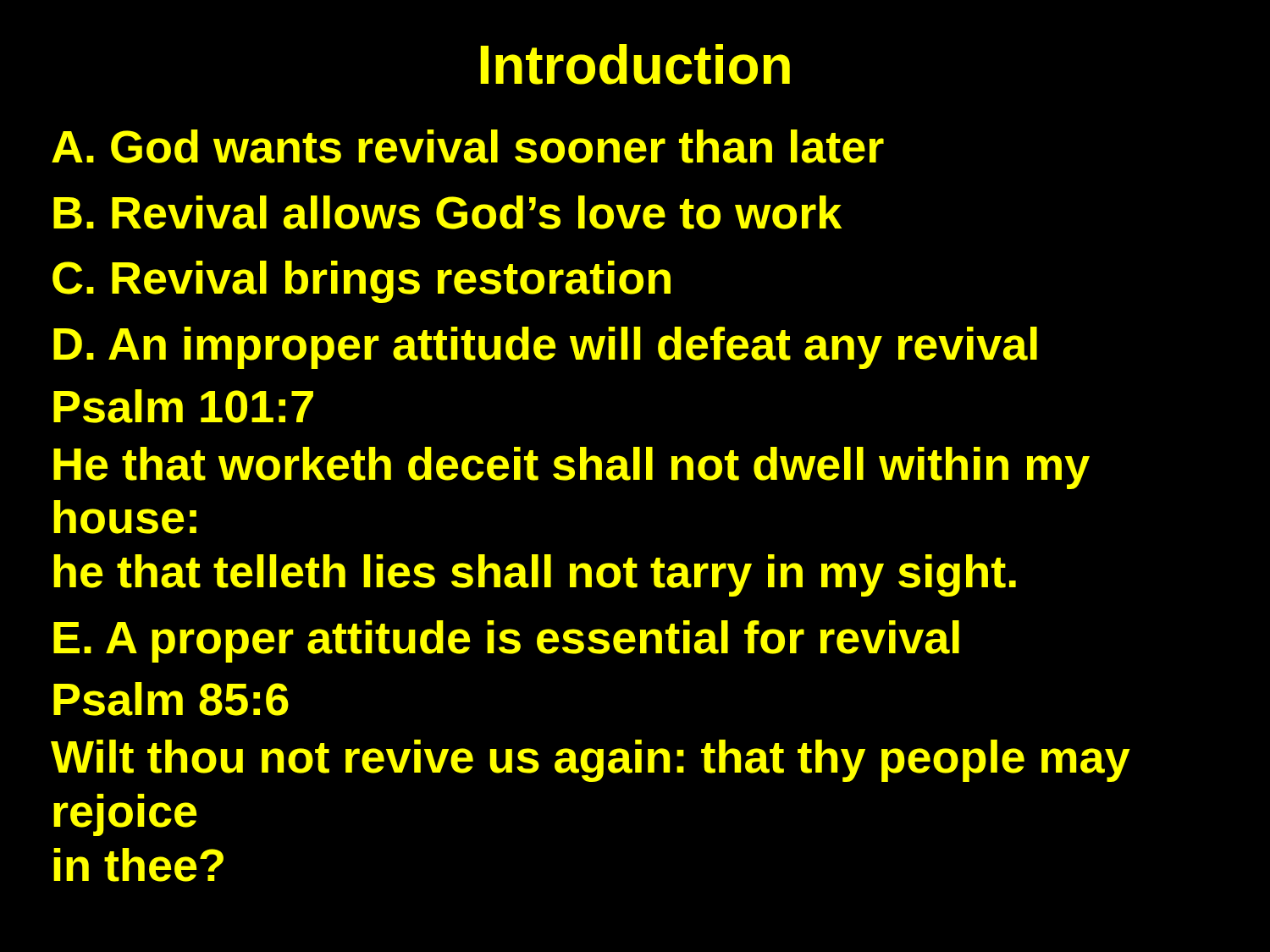Point to the element starting "A. God wants revival"
The image size is (1270, 952).
[x=635, y=147]
